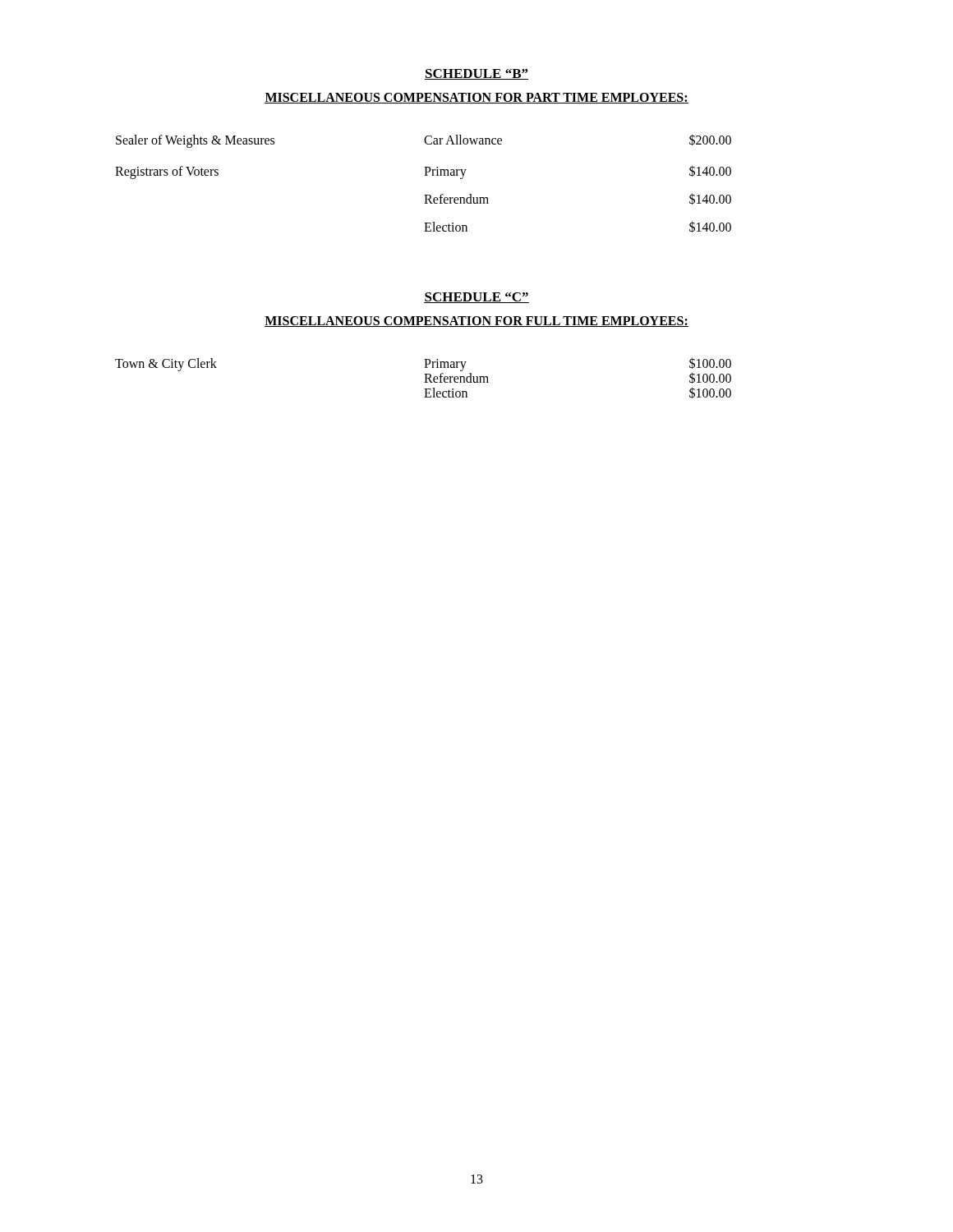Select the table that reads "Sealer of Weights & Measures"
The image size is (953, 1232).
click(476, 184)
